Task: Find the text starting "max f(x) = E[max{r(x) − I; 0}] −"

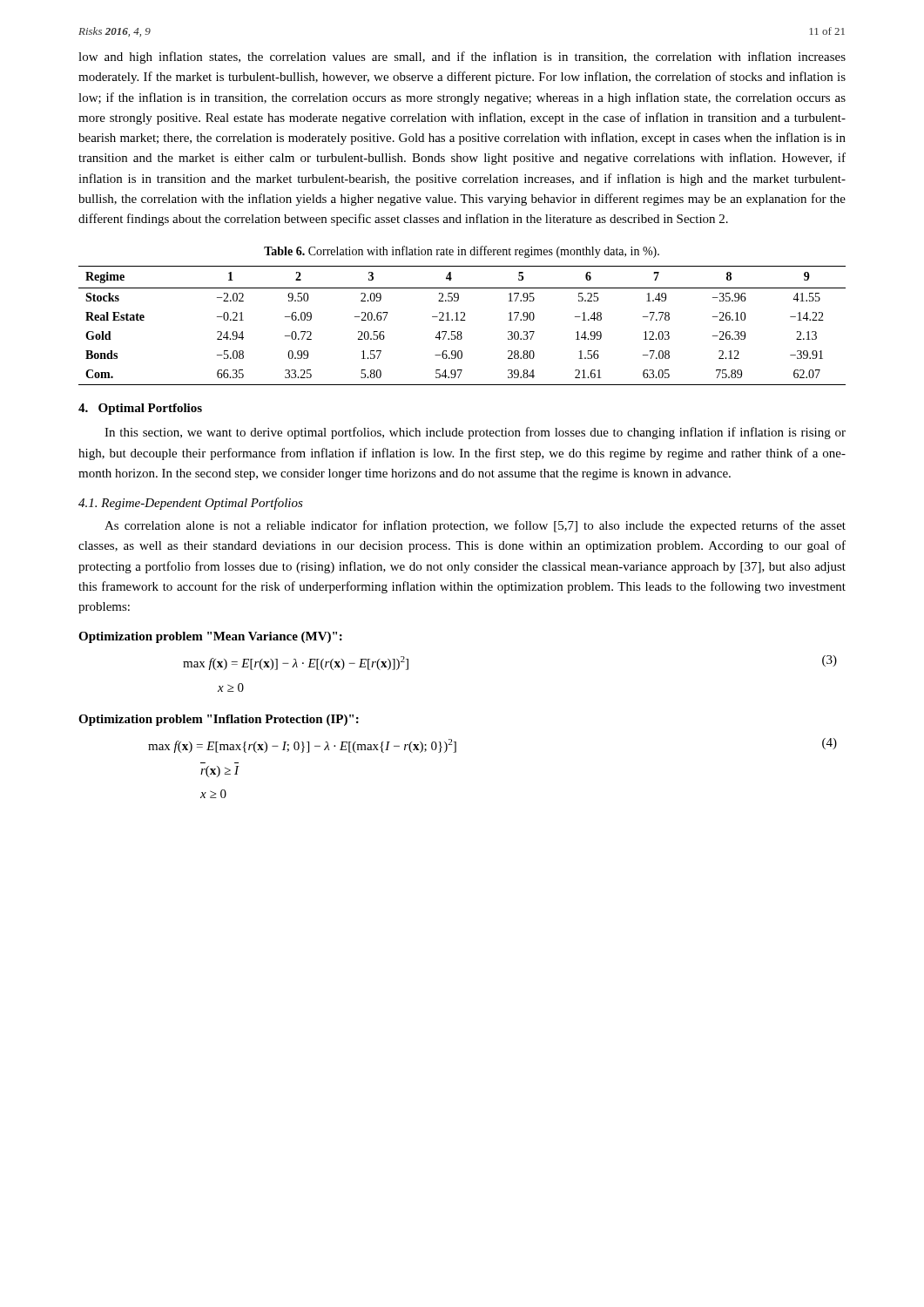Action: (303, 745)
